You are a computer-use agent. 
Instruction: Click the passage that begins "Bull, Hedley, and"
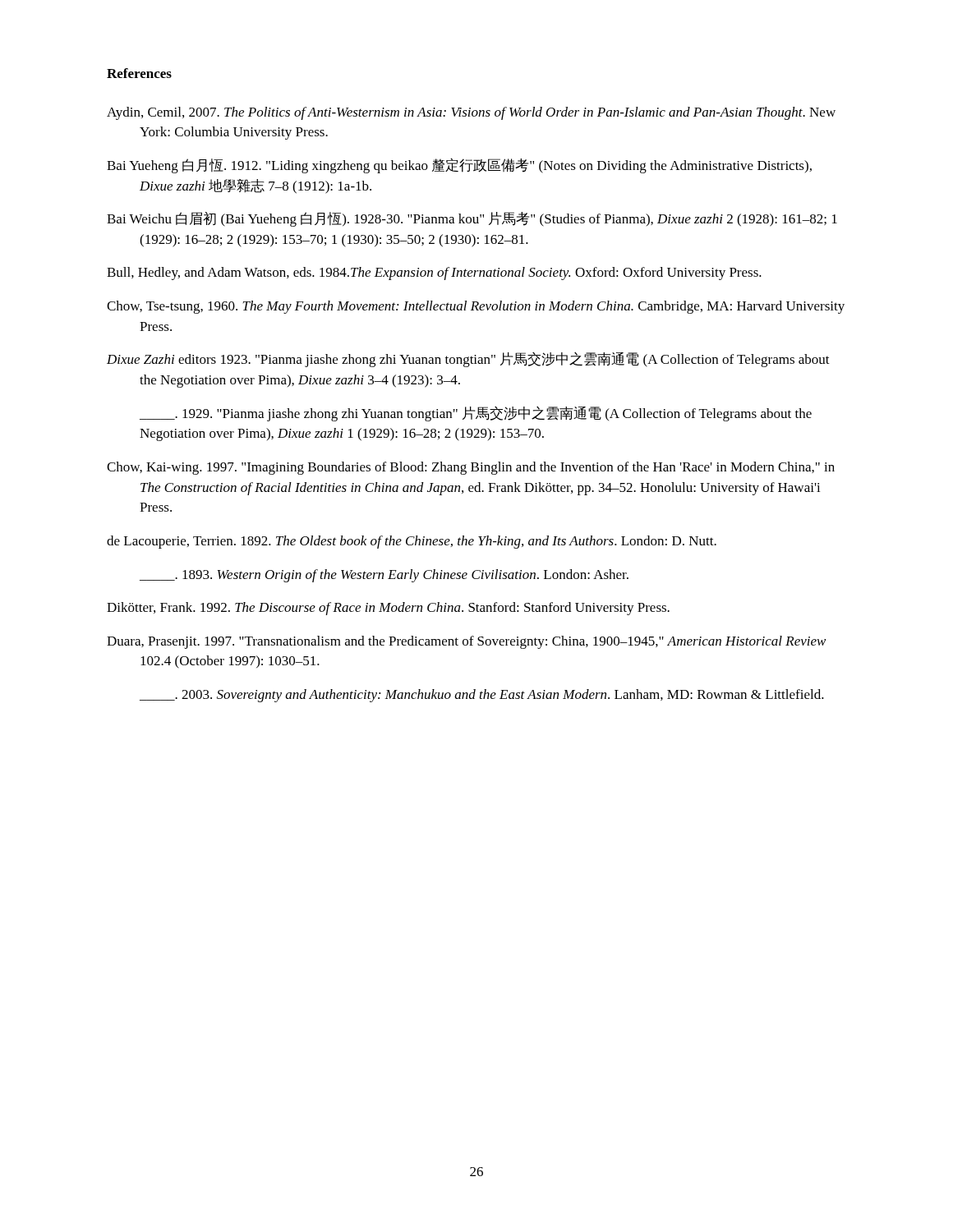(x=434, y=273)
